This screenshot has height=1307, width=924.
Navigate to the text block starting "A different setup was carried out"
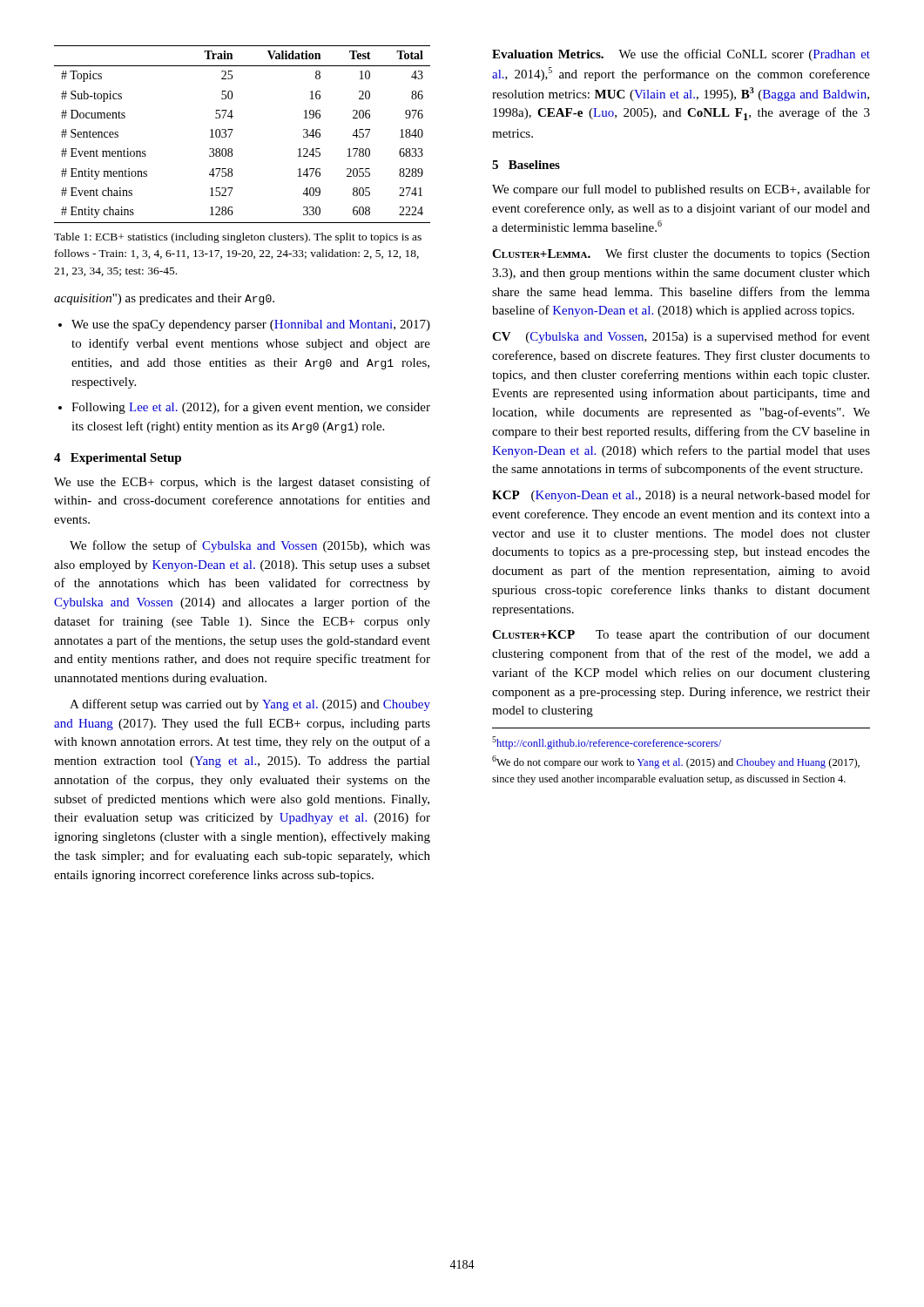coord(242,790)
